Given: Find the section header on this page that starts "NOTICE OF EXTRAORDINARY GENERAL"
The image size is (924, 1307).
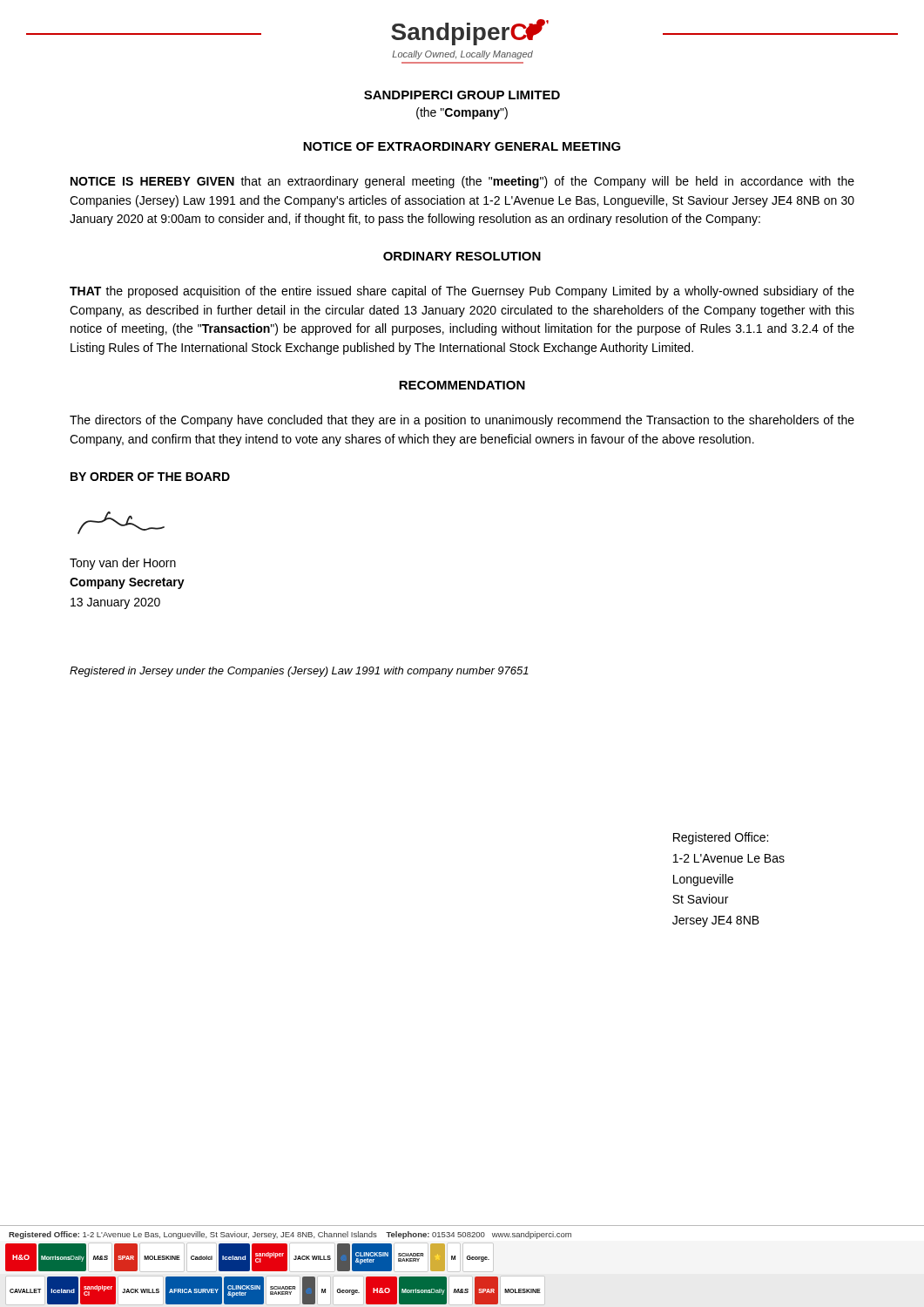Looking at the screenshot, I should (x=462, y=146).
